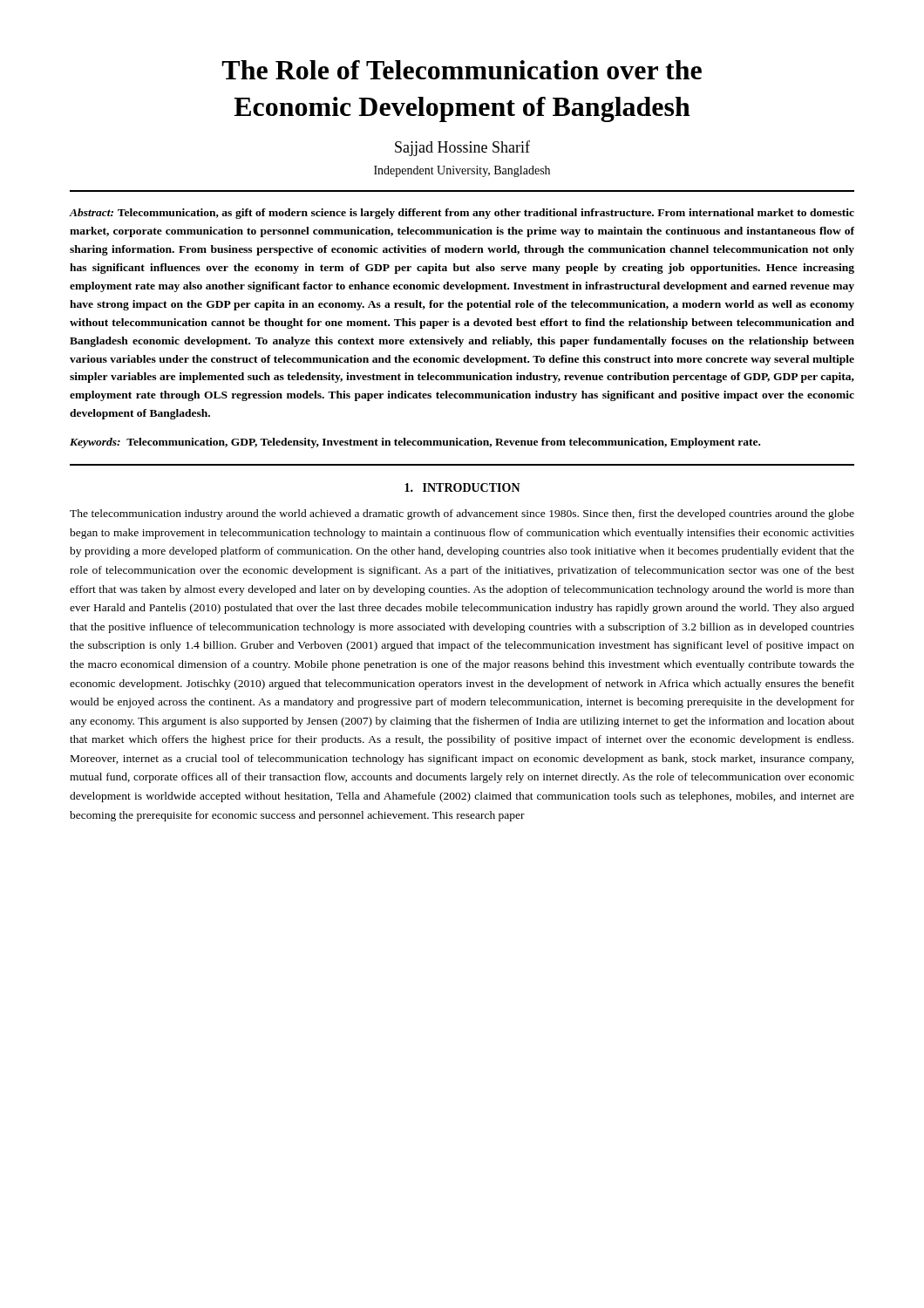
Task: Find the element starting "The telecommunication industry"
Action: [x=462, y=664]
